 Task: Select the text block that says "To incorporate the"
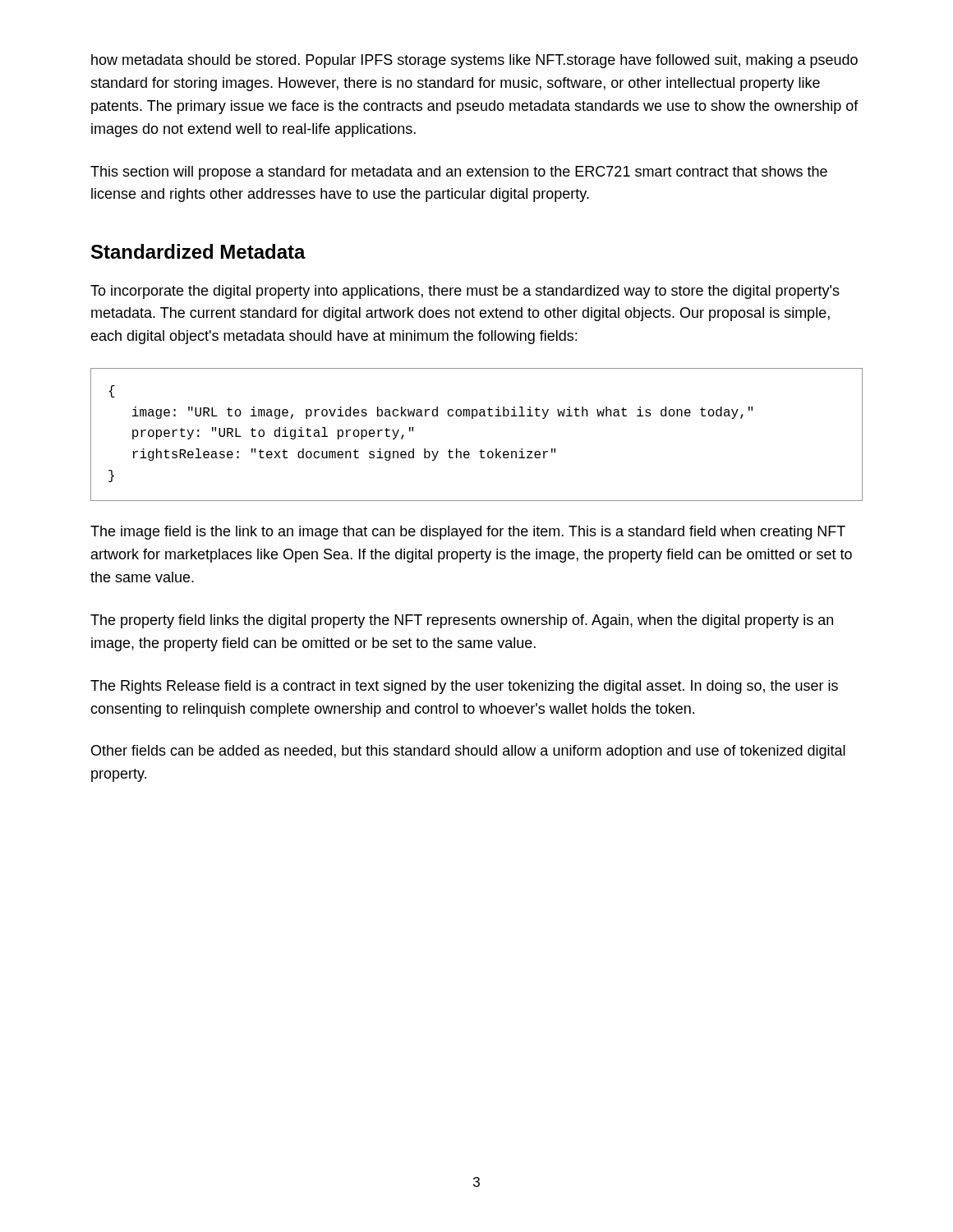[x=465, y=313]
